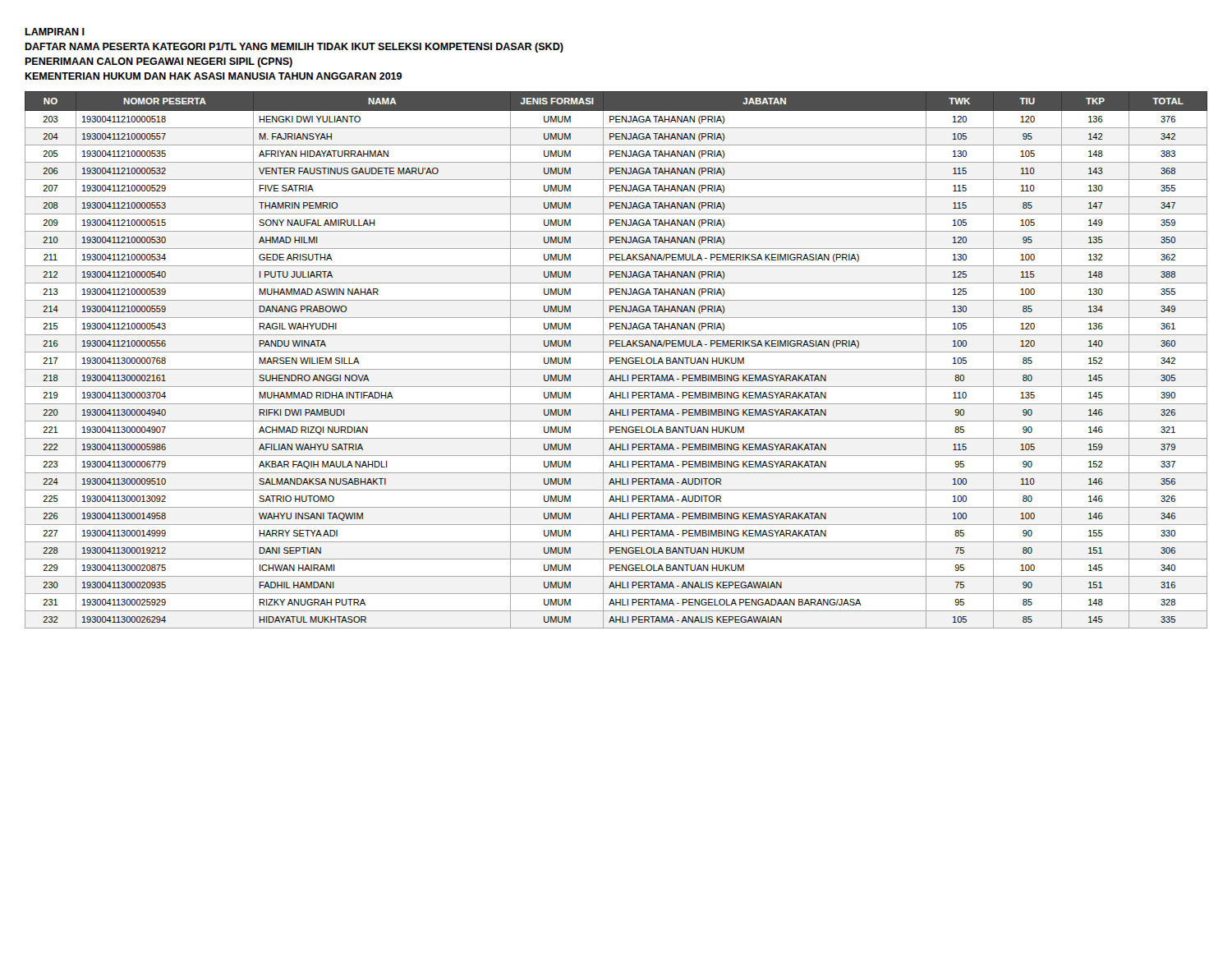Locate the table with the text "PENJAGA TAHANAN (PRIA)"
The image size is (1232, 953).
coord(616,359)
